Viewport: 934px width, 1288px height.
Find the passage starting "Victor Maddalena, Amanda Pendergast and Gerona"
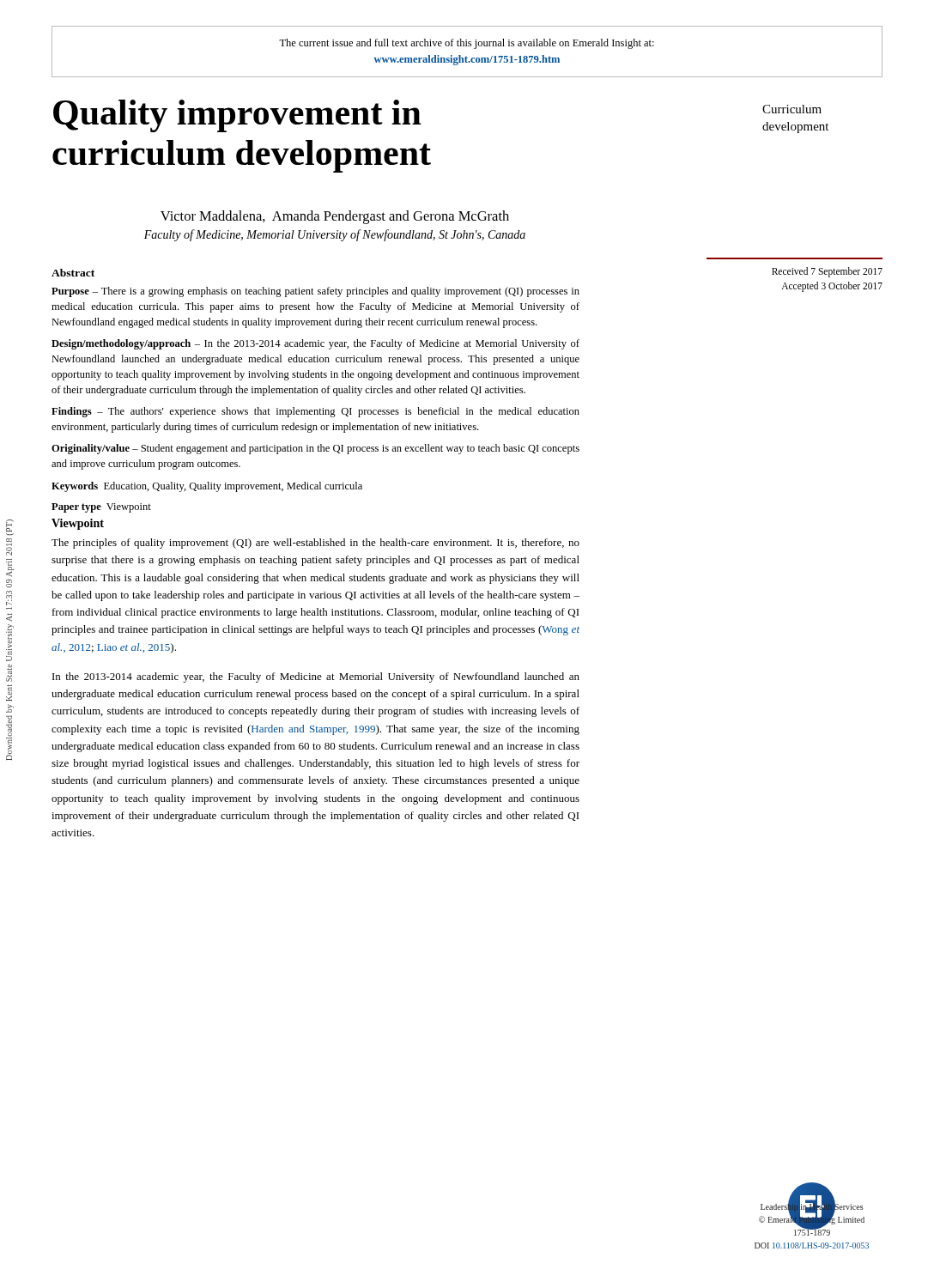coord(335,225)
